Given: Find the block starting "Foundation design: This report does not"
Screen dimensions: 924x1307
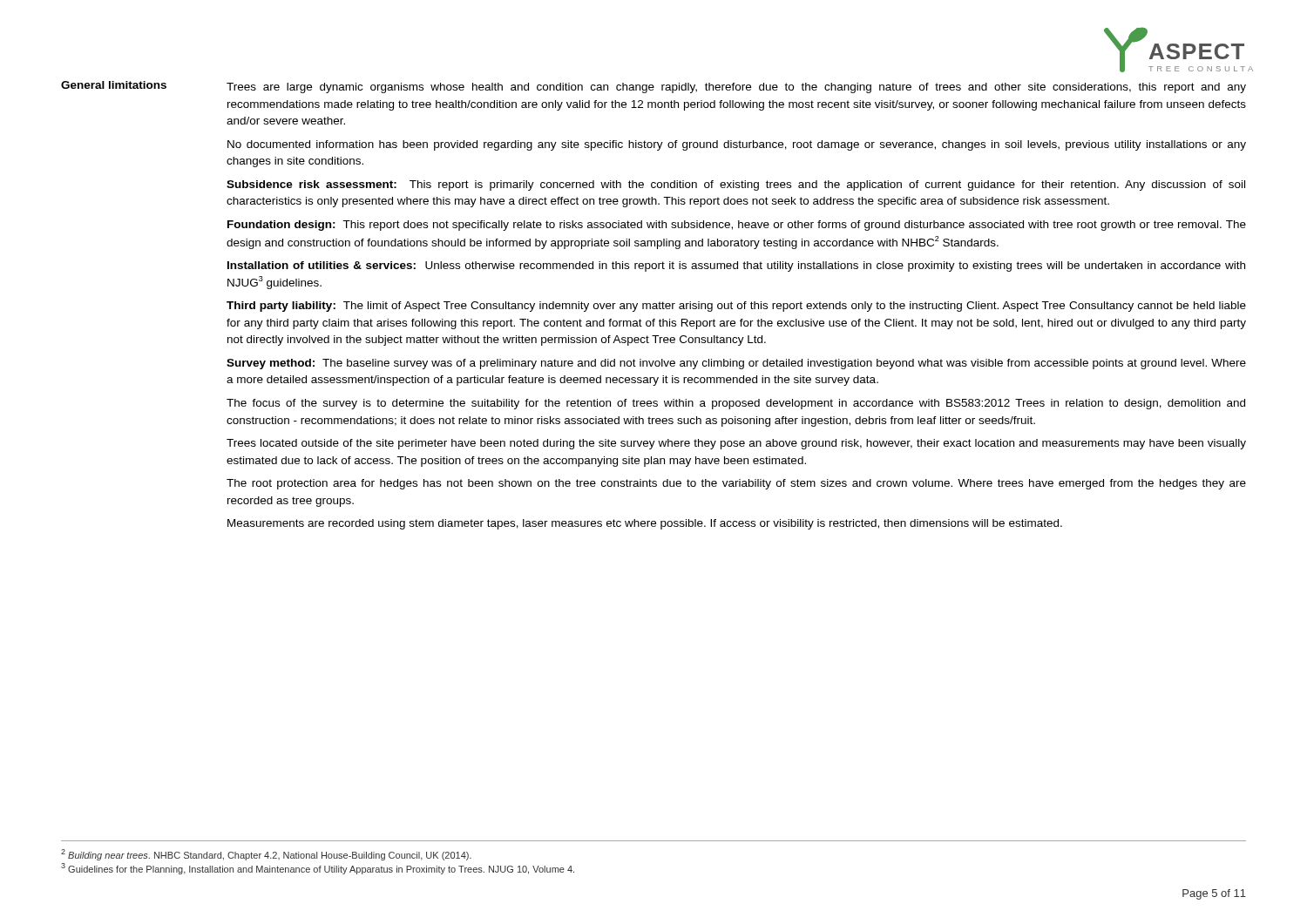Looking at the screenshot, I should pyautogui.click(x=736, y=233).
